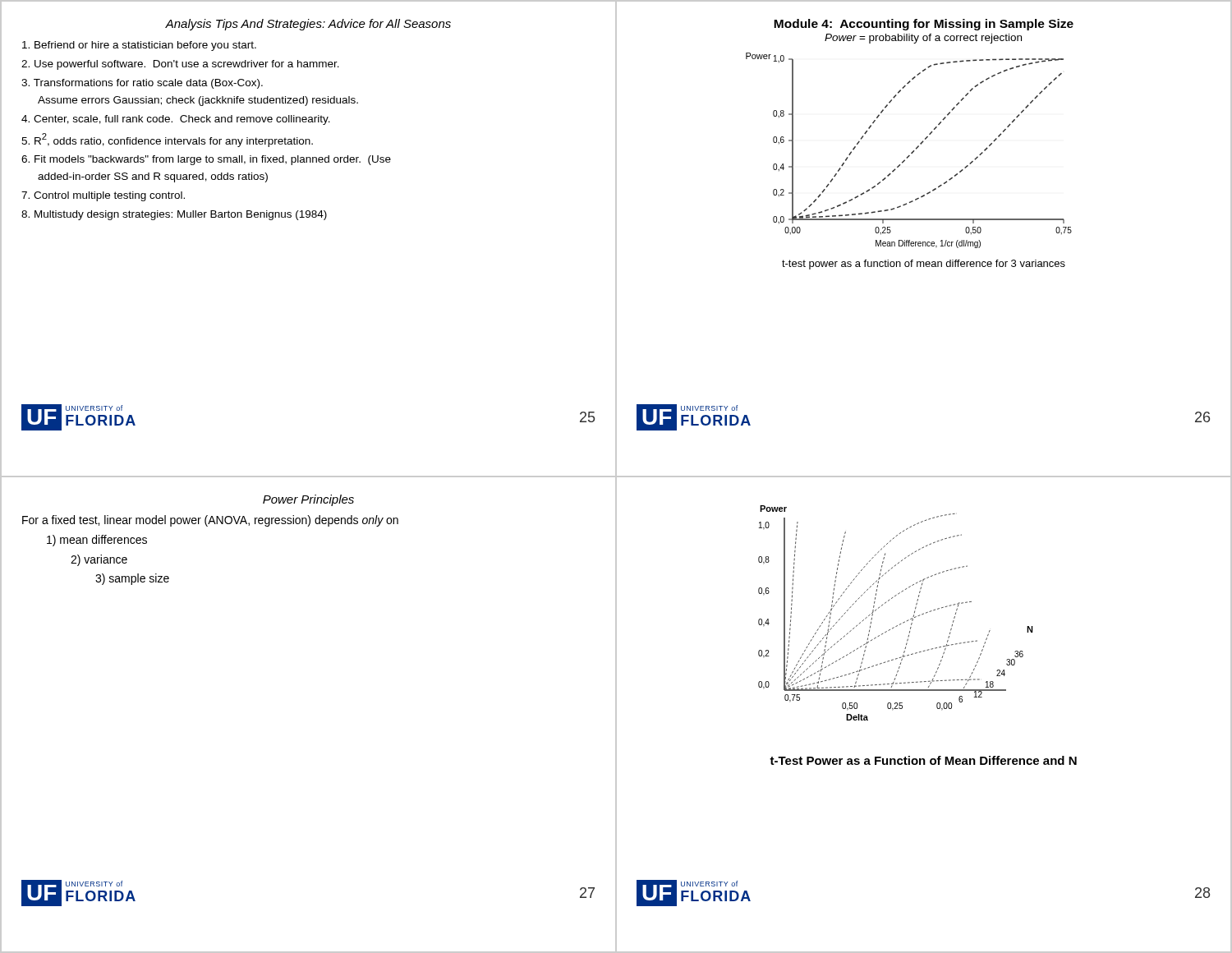Point to the block beginning "For a fixed"
1232x953 pixels.
click(210, 521)
